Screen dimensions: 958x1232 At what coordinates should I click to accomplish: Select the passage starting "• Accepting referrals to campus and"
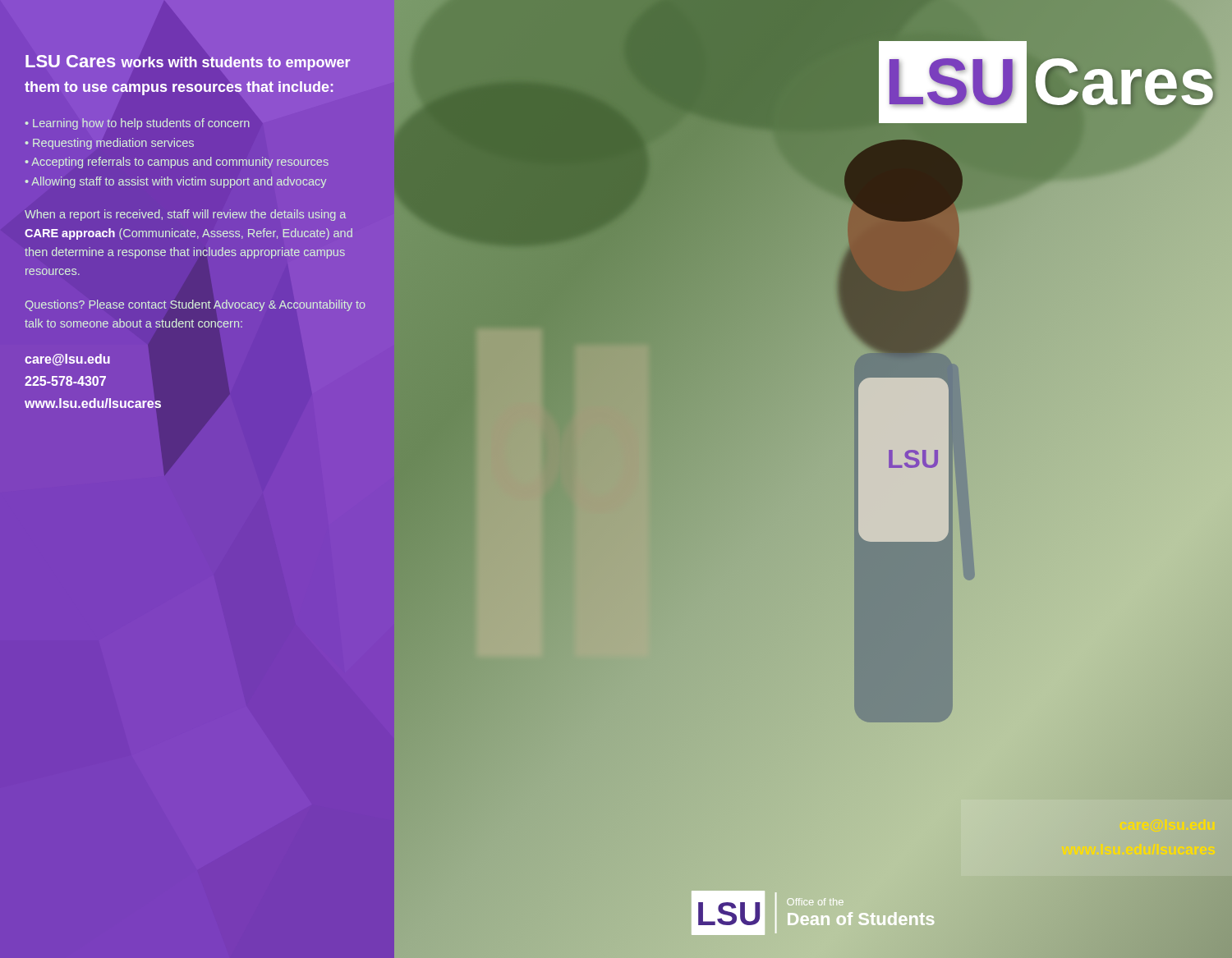tap(177, 162)
